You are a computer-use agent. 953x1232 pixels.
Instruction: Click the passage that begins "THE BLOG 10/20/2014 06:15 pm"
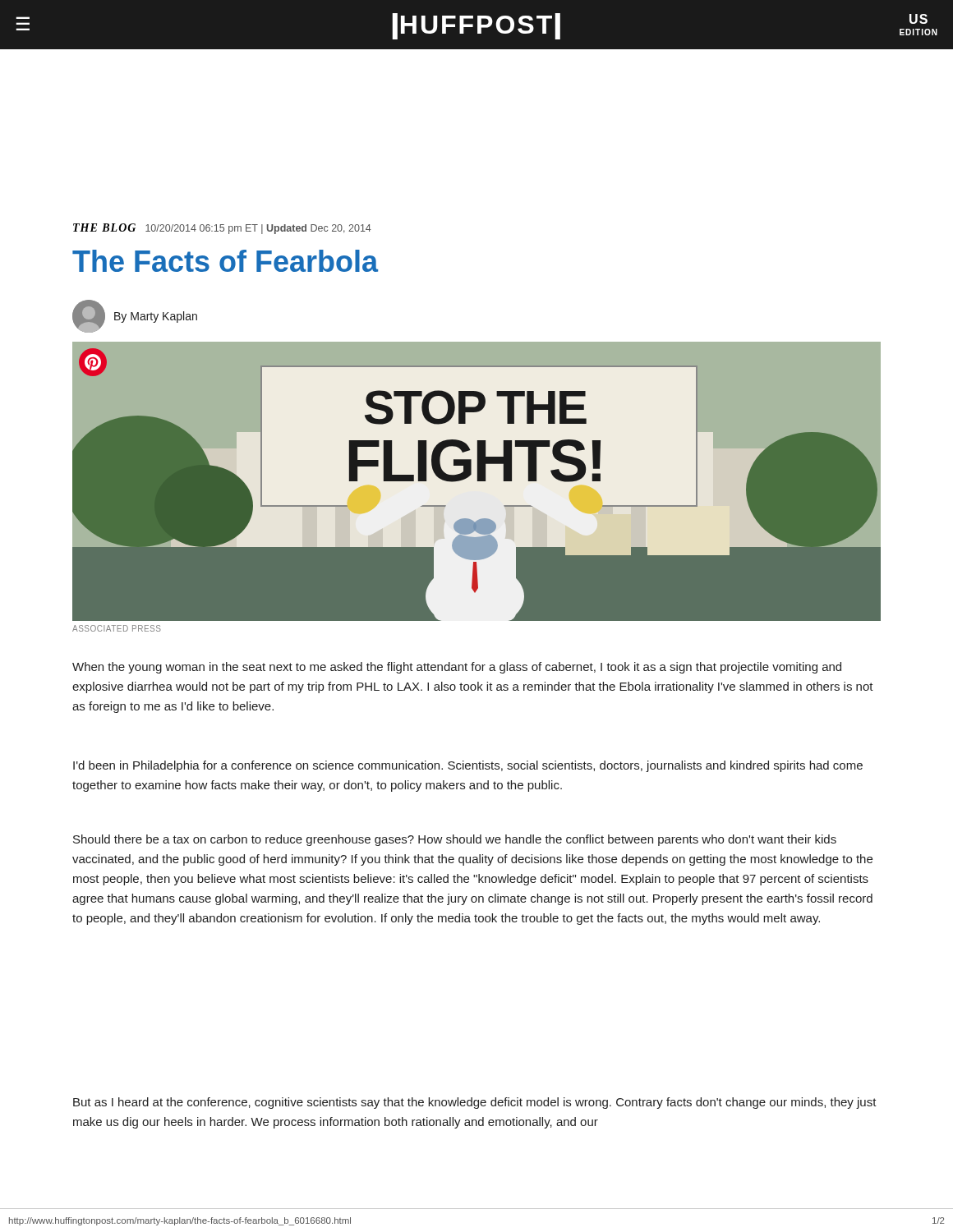[222, 228]
